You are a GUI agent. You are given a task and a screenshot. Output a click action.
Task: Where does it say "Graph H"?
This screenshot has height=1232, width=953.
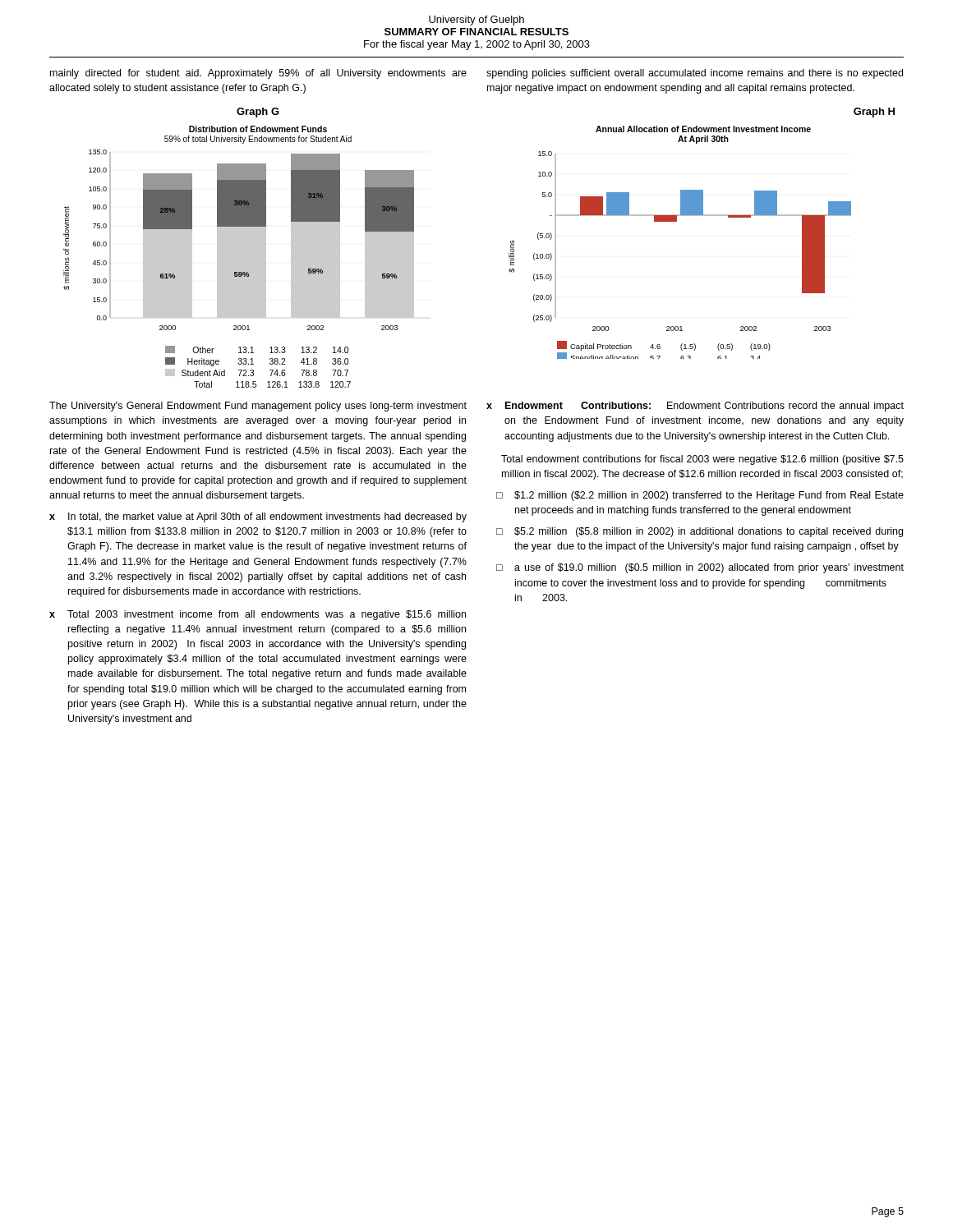(874, 111)
